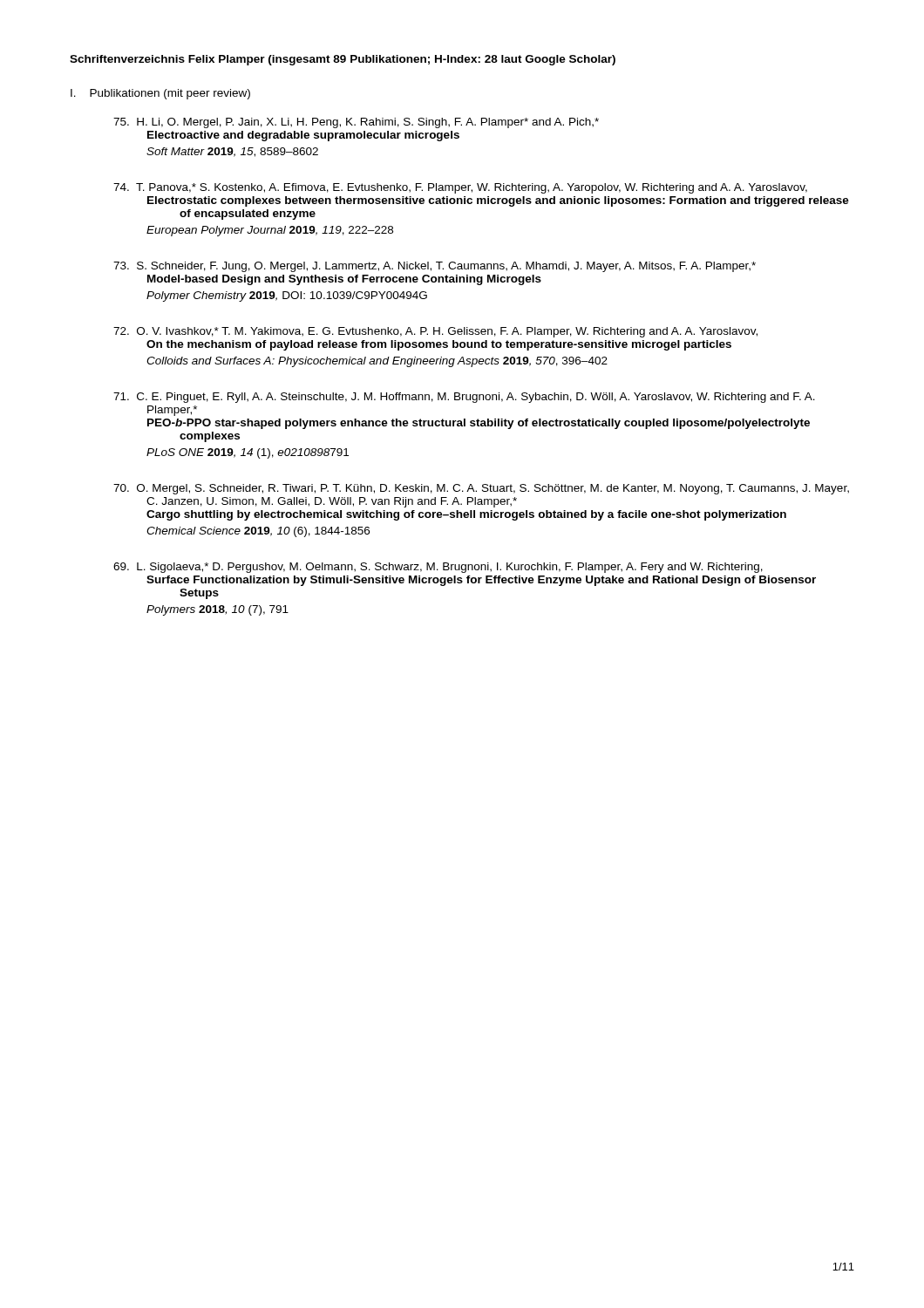Find the title on this page that starts "Schriftenverzeichnis Felix Plamper (insgesamt 89 Publikationen;"
Screen dimensions: 1308x924
click(343, 59)
